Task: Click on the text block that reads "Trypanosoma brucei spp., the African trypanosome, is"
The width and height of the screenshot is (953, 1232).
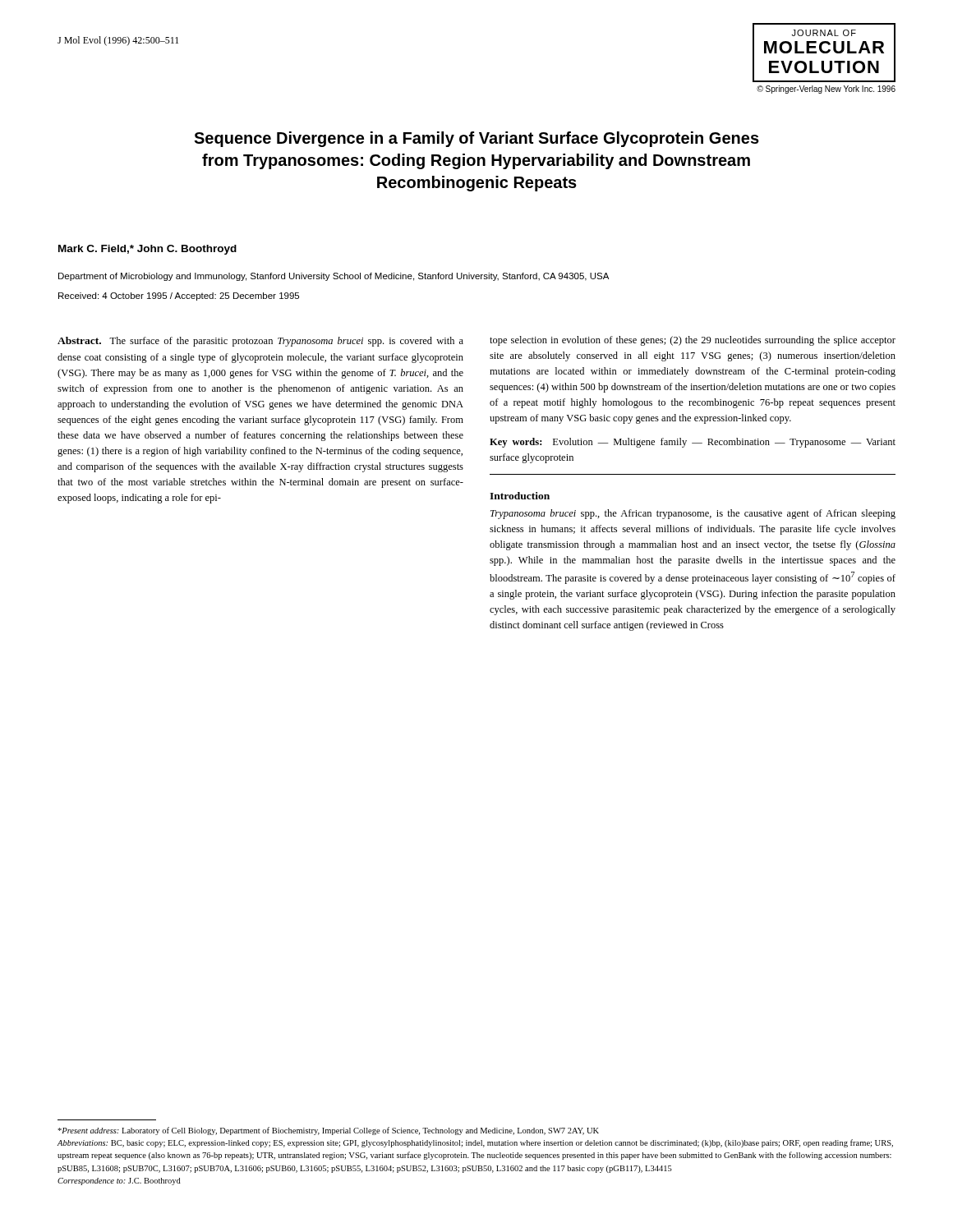Action: pos(693,569)
